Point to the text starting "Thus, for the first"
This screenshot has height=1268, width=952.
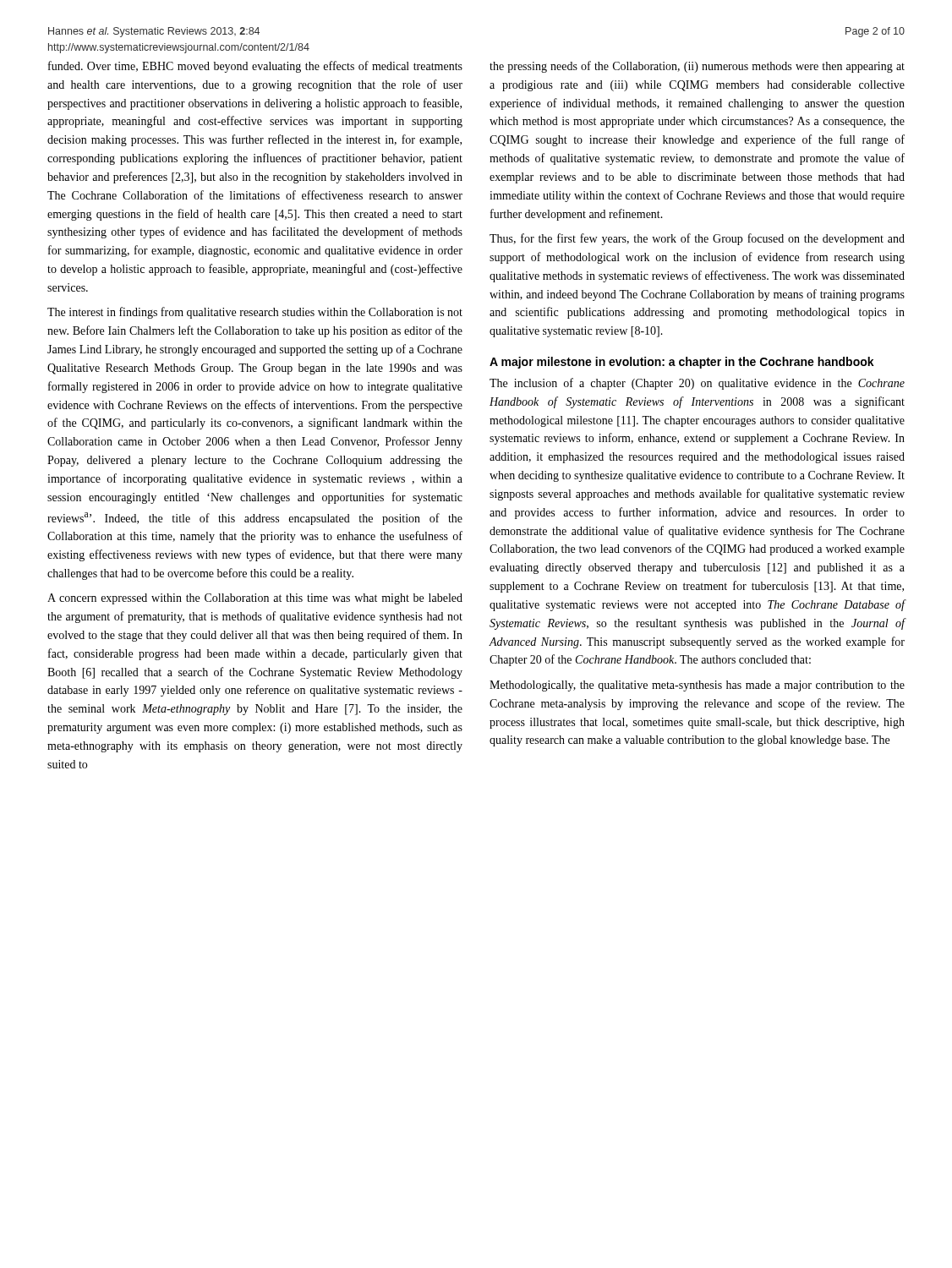pyautogui.click(x=697, y=285)
